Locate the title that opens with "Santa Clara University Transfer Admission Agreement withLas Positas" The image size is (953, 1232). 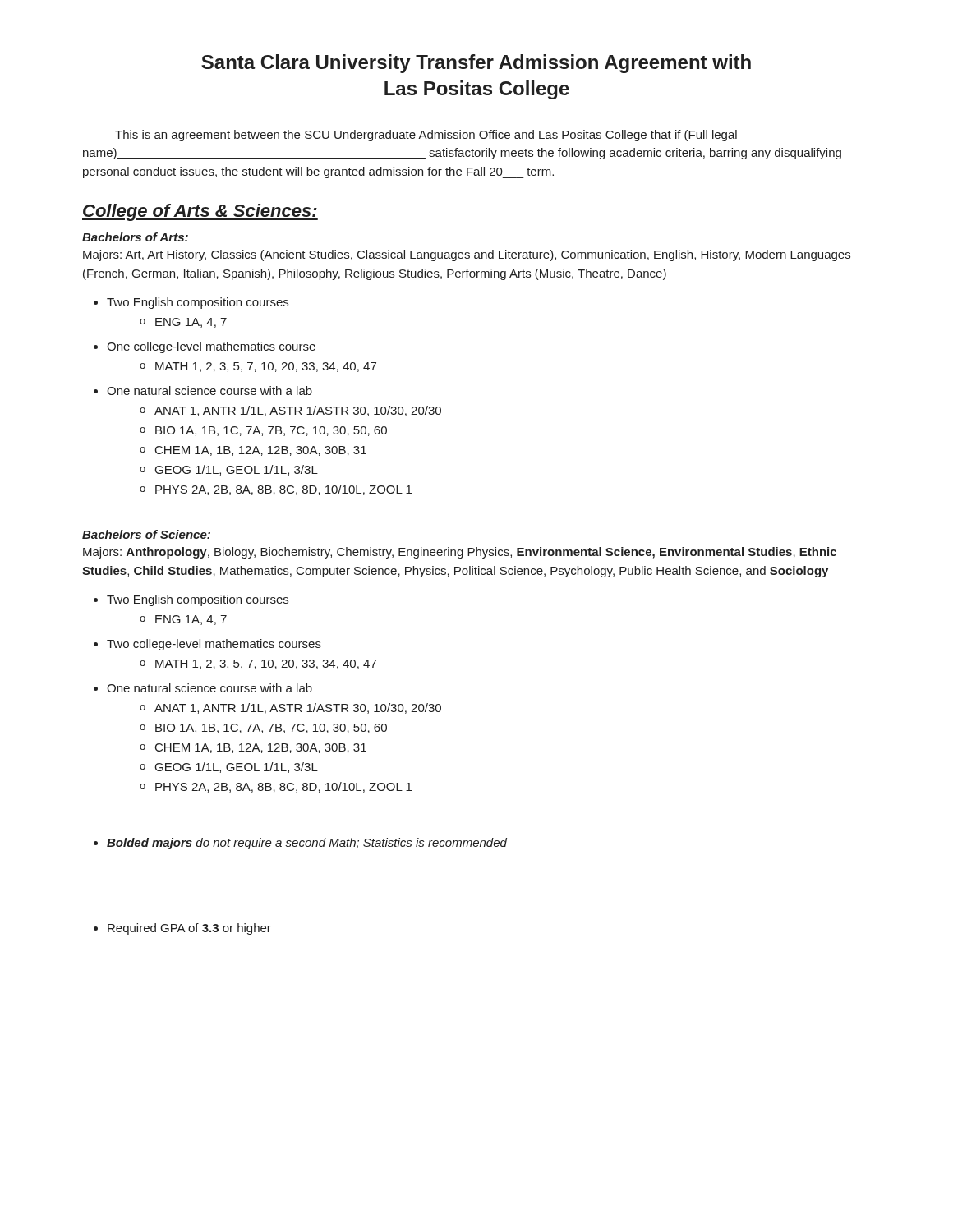click(476, 76)
